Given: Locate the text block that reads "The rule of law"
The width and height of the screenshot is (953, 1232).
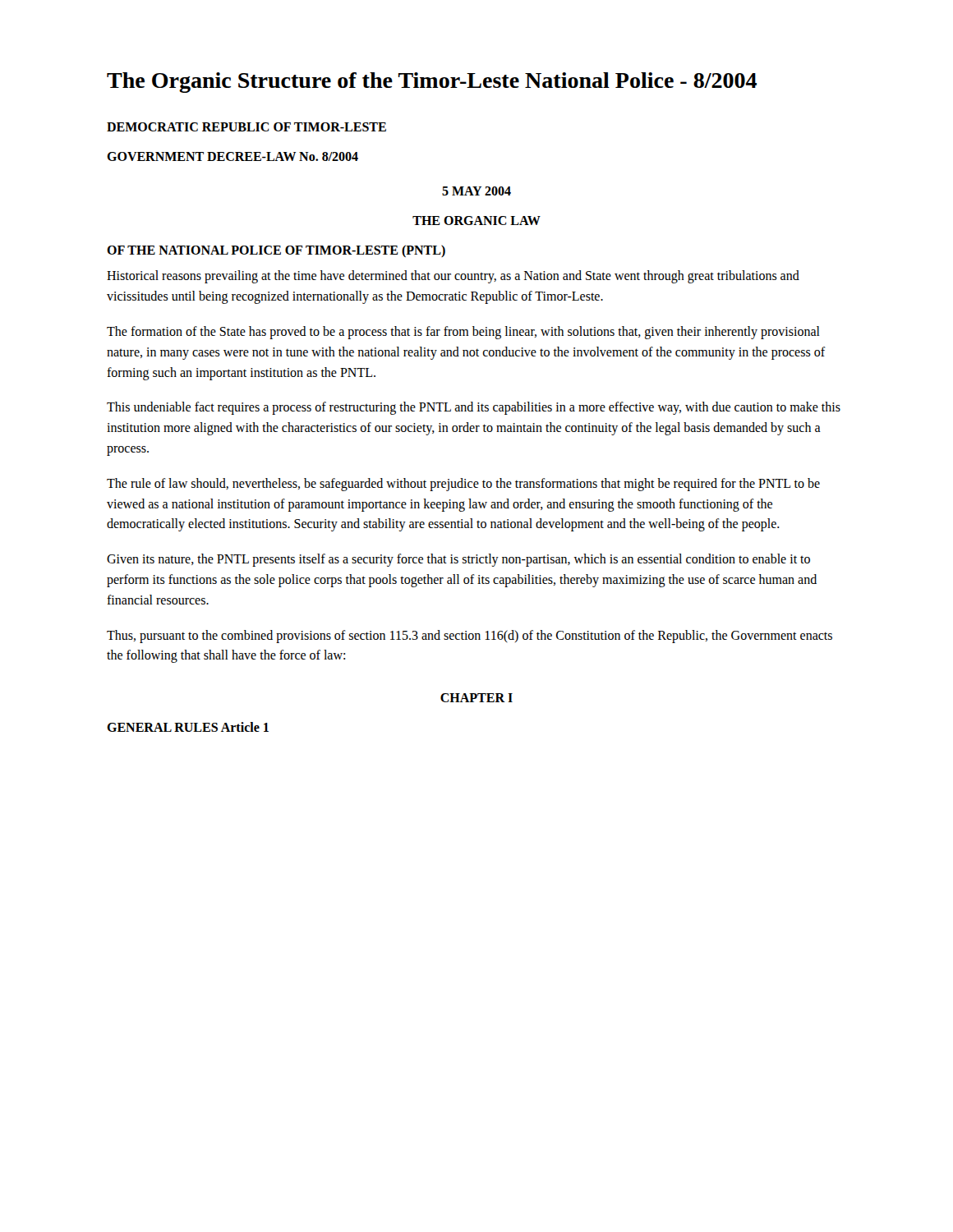Looking at the screenshot, I should (463, 504).
